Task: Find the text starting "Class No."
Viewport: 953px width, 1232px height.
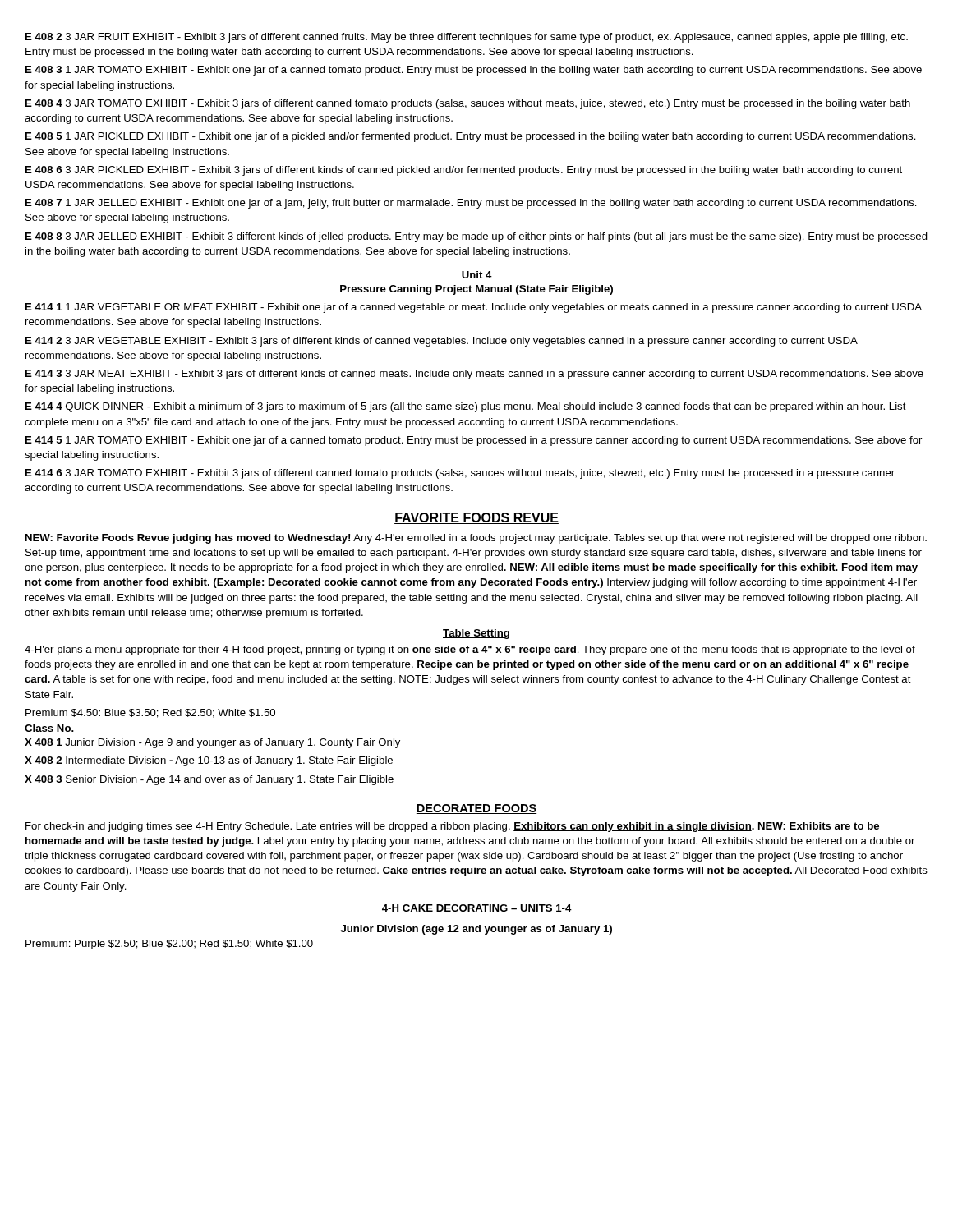Action: 49,728
